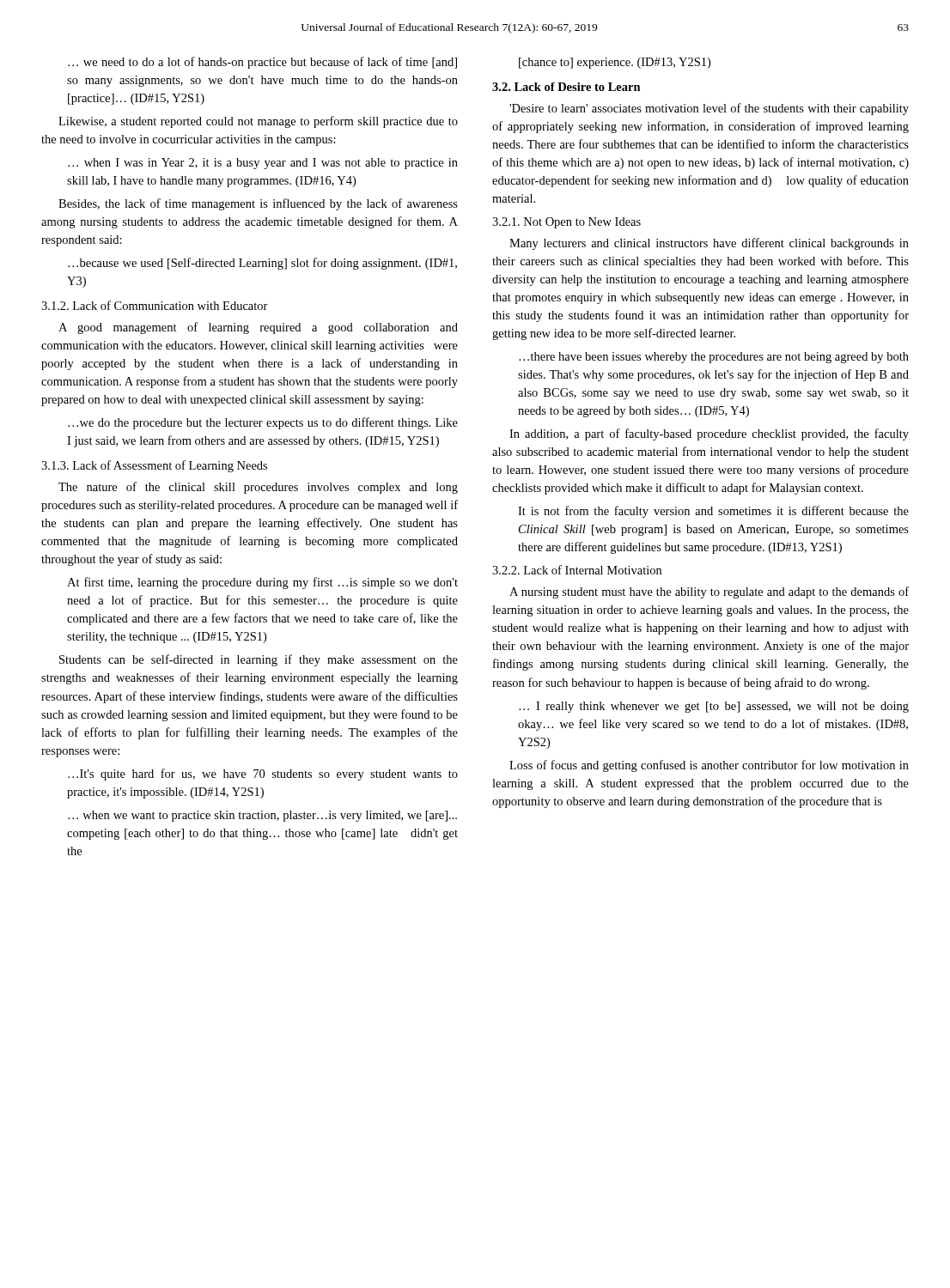This screenshot has height=1288, width=950.
Task: Locate the section header that opens with "3.1.2. Lack of Communication"
Action: (x=250, y=306)
